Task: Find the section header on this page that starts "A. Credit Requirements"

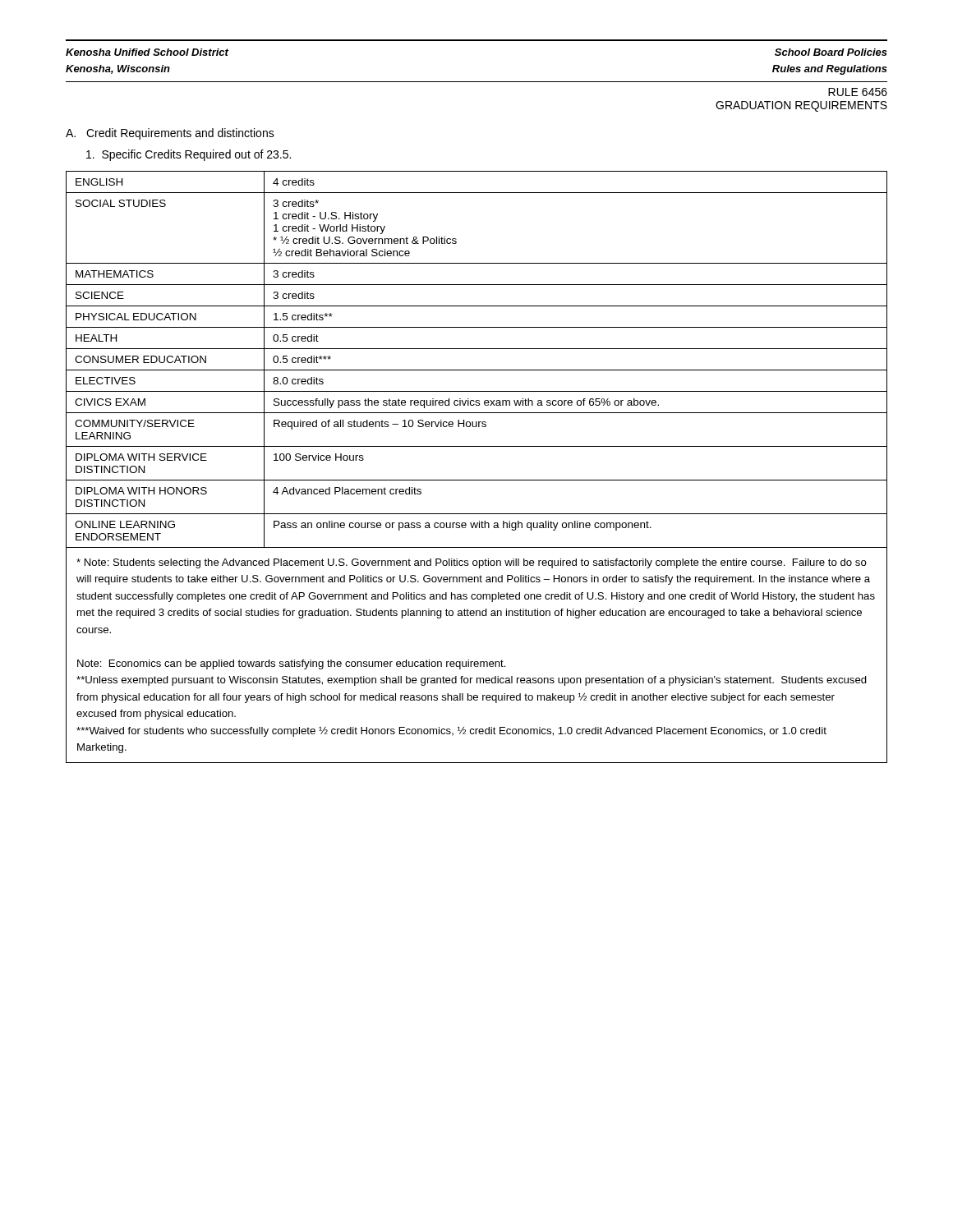Action: (170, 133)
